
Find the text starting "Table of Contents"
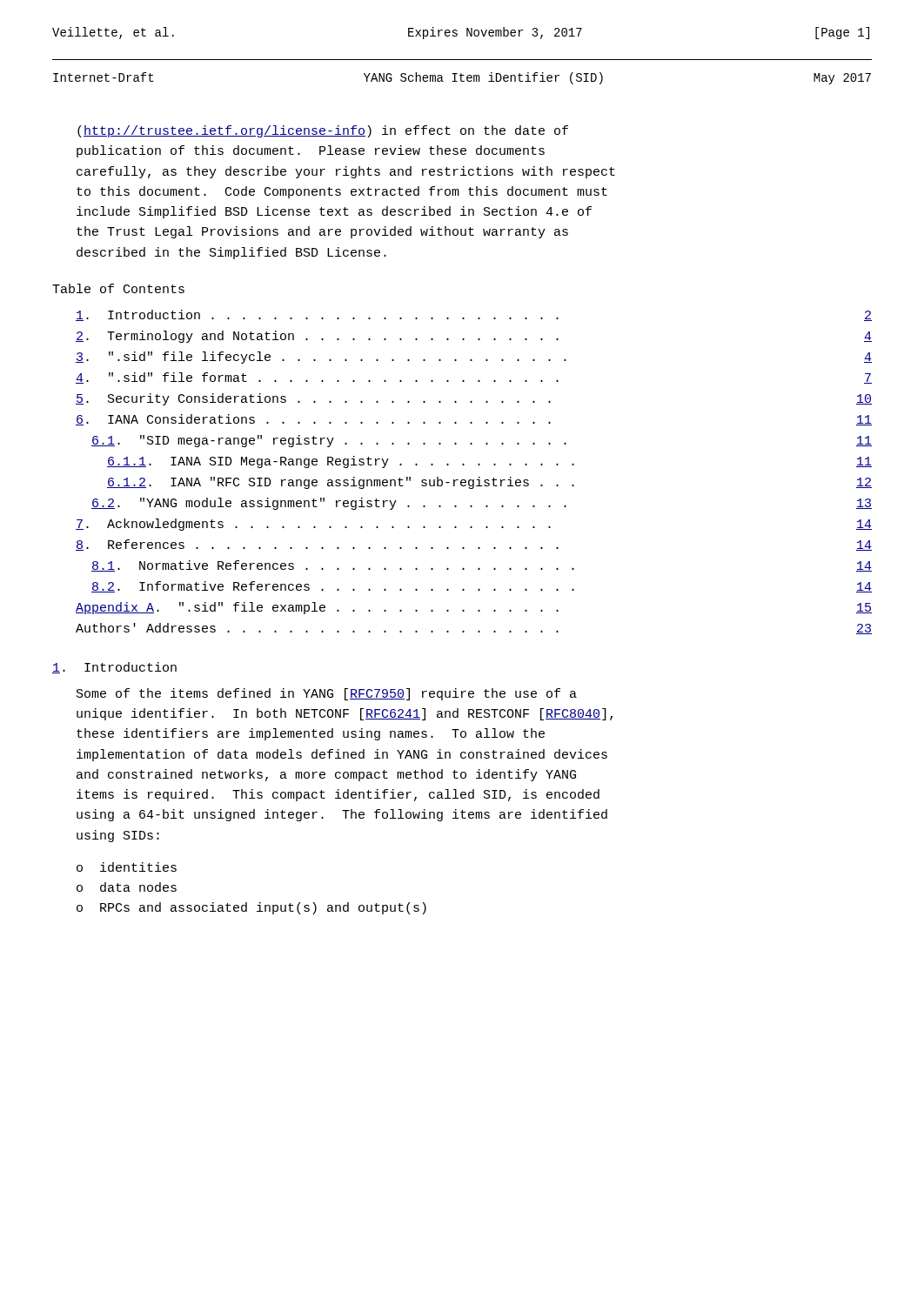(x=119, y=290)
